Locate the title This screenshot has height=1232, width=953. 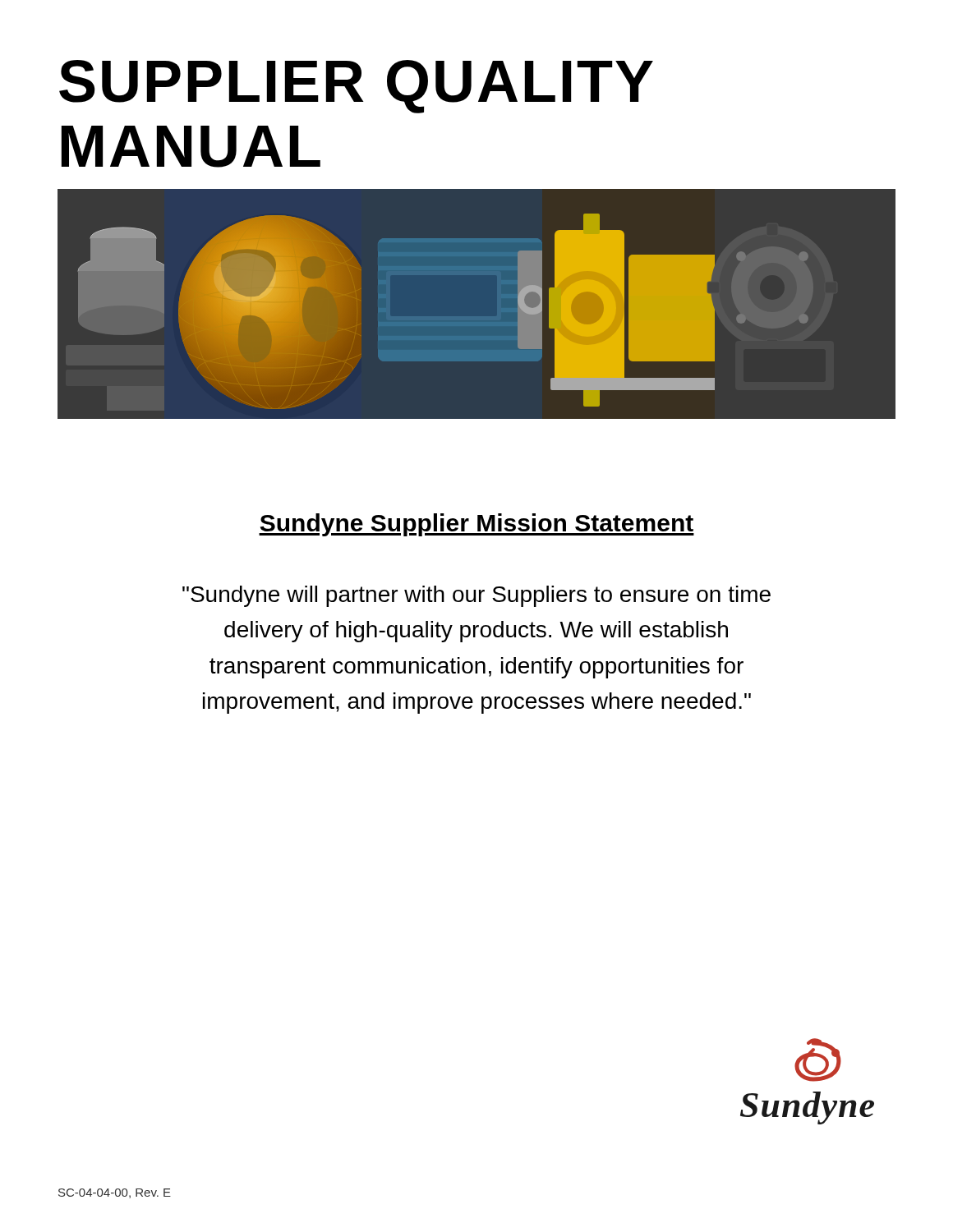356,114
